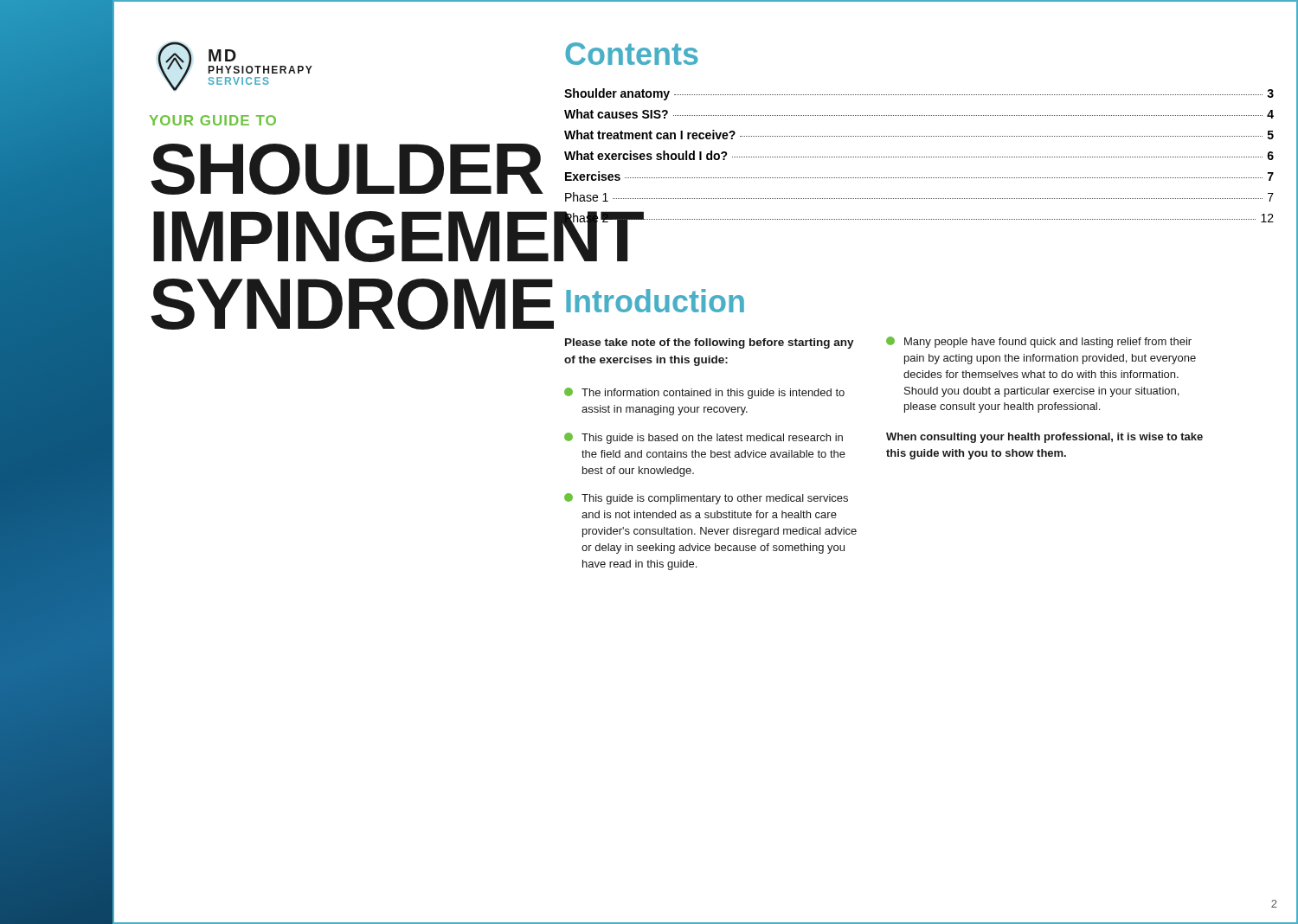Locate the element starting "What exercises should I do? 6"
This screenshot has width=1298, height=924.
[919, 156]
